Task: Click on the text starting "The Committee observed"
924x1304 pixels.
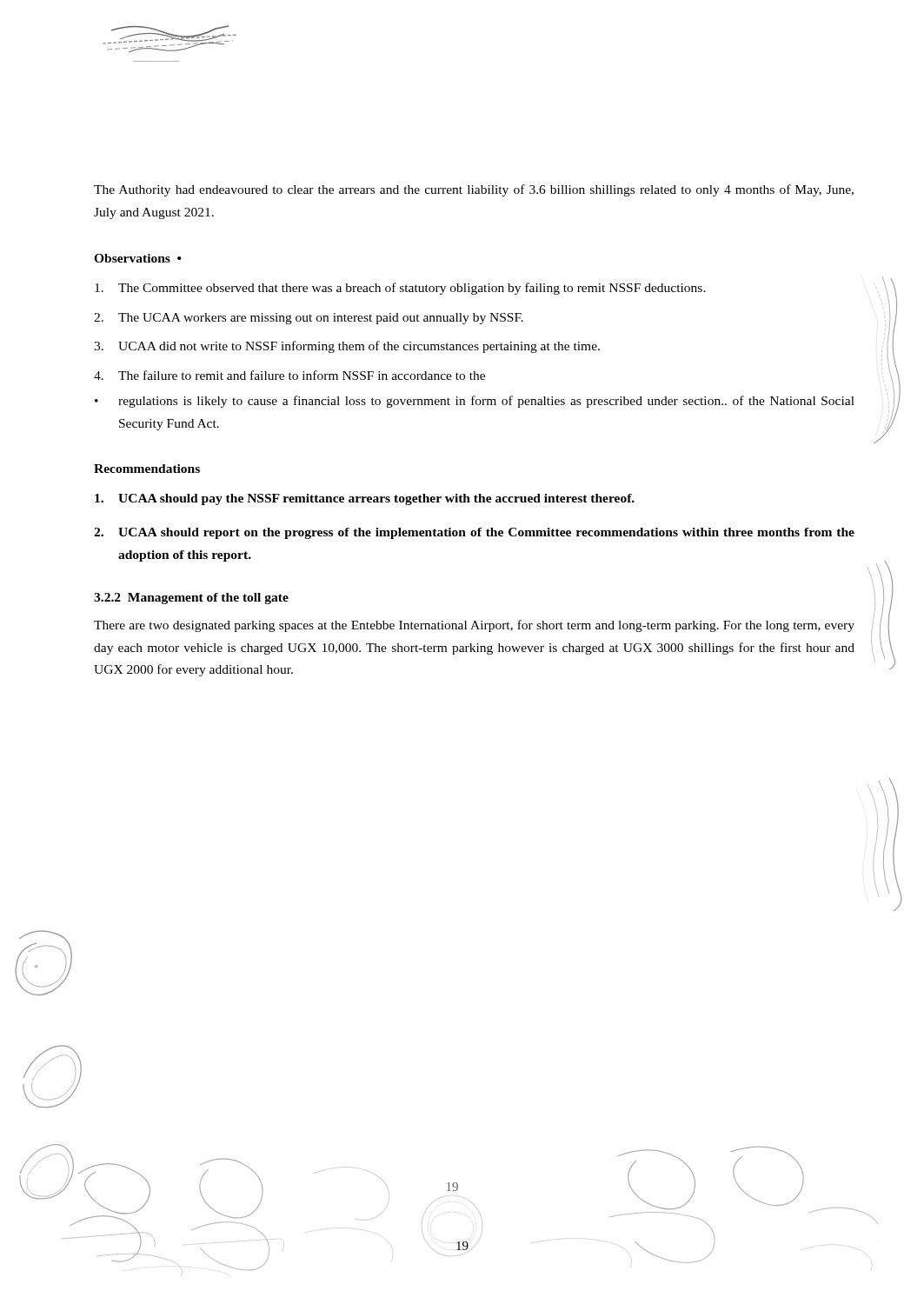Action: (474, 288)
